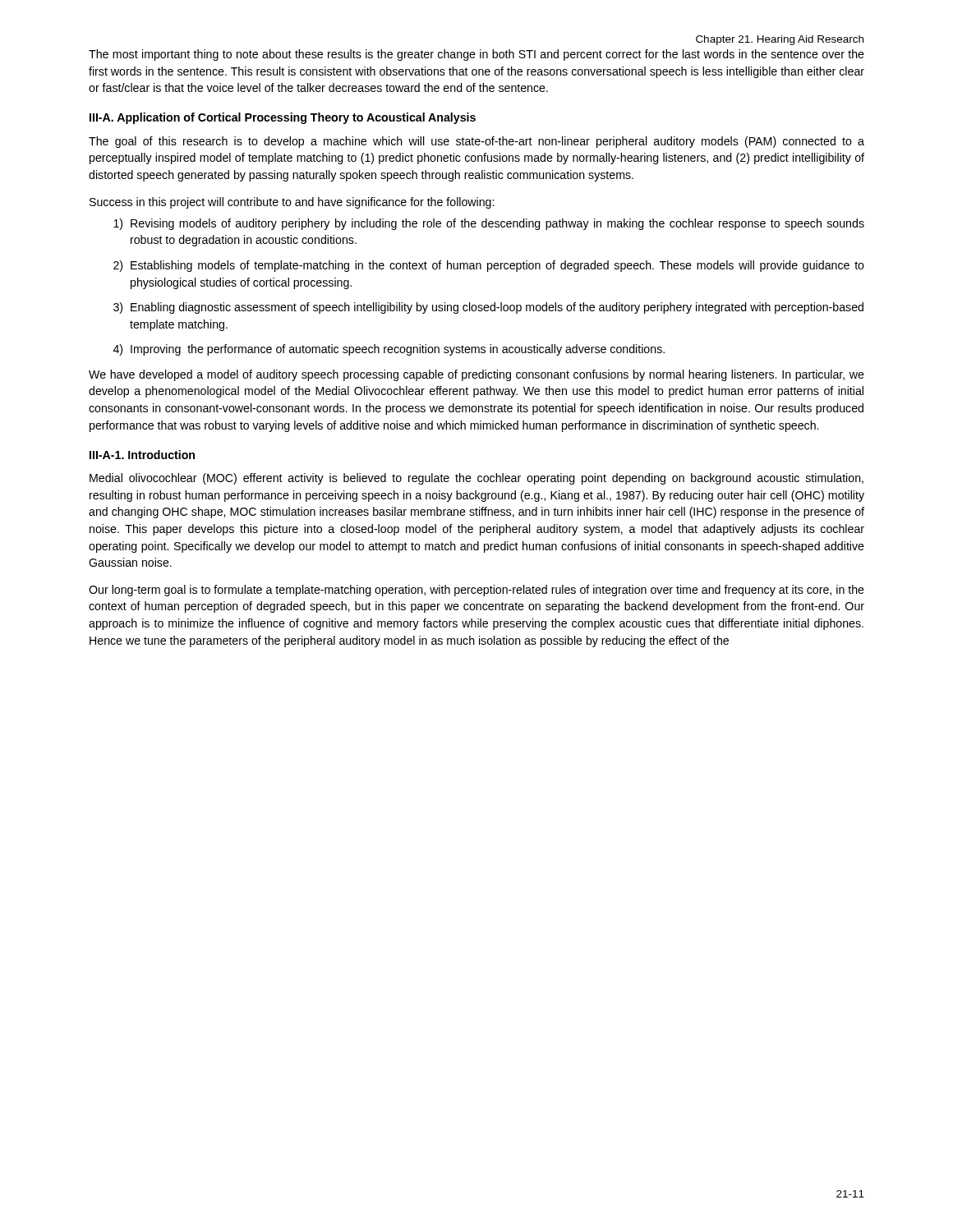Select the text starting "Success in this project will contribute to"
Viewport: 953px width, 1232px height.
point(476,202)
